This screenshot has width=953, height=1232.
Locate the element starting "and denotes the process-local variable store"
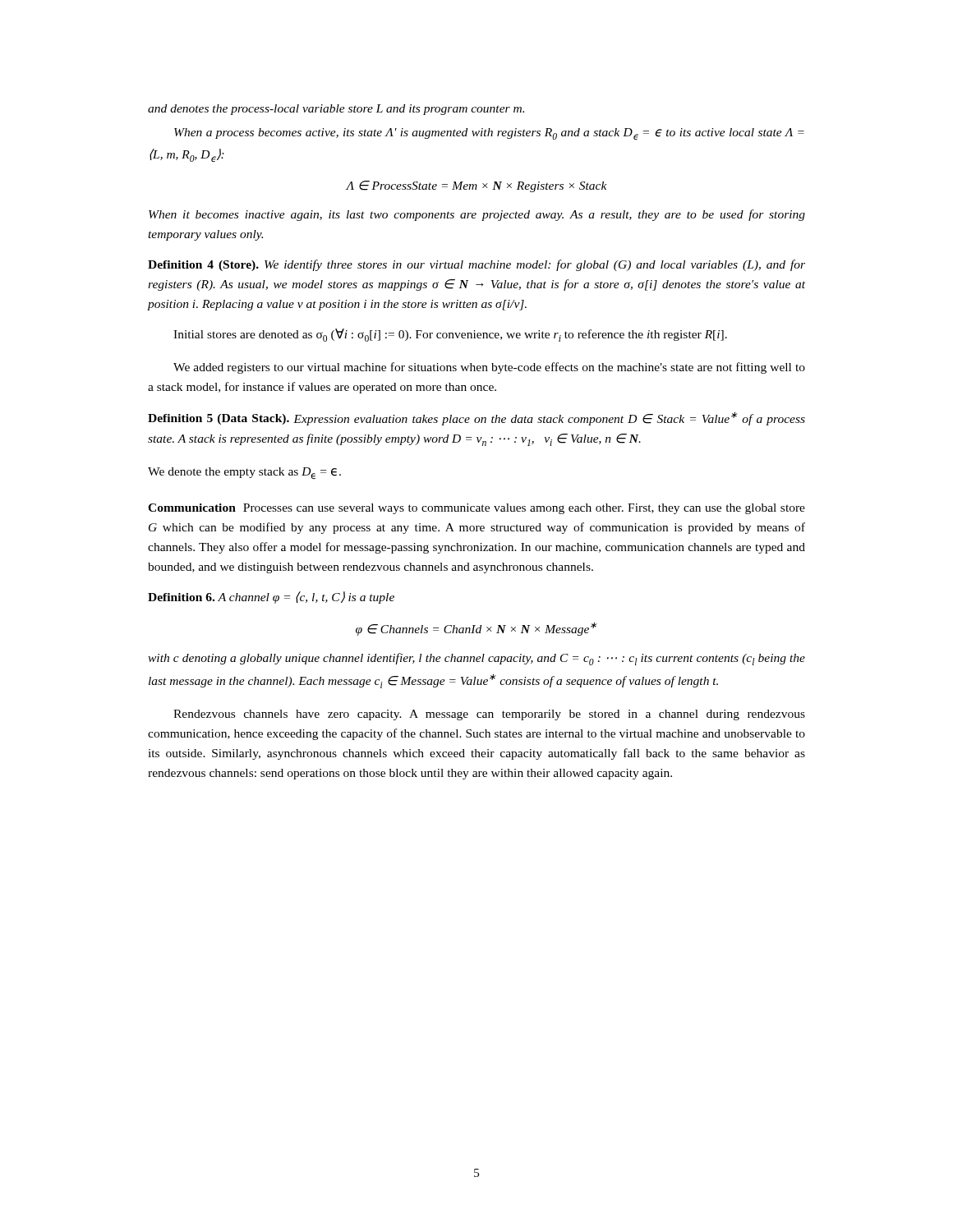[337, 108]
